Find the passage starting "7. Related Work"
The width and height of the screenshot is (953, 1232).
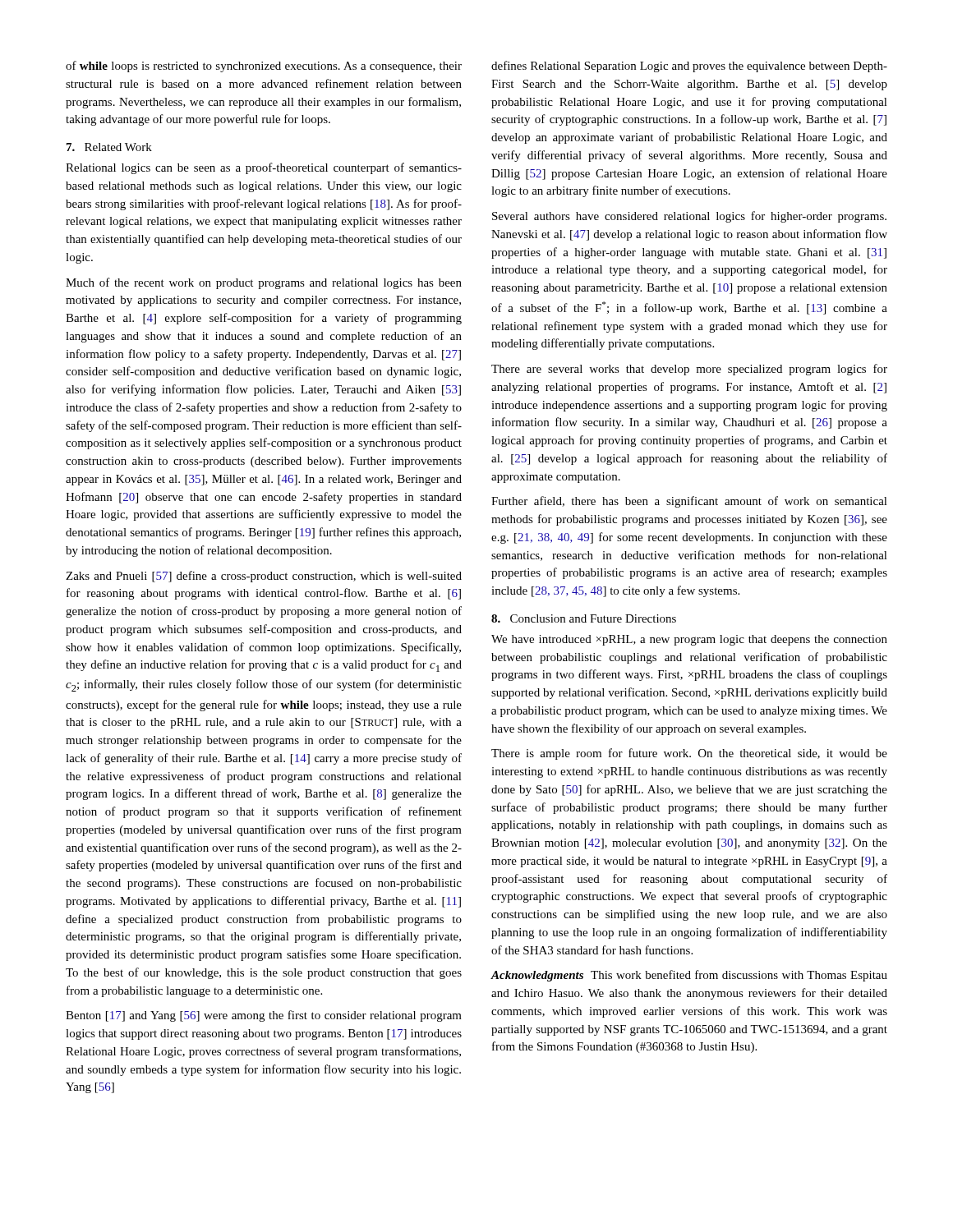point(109,147)
